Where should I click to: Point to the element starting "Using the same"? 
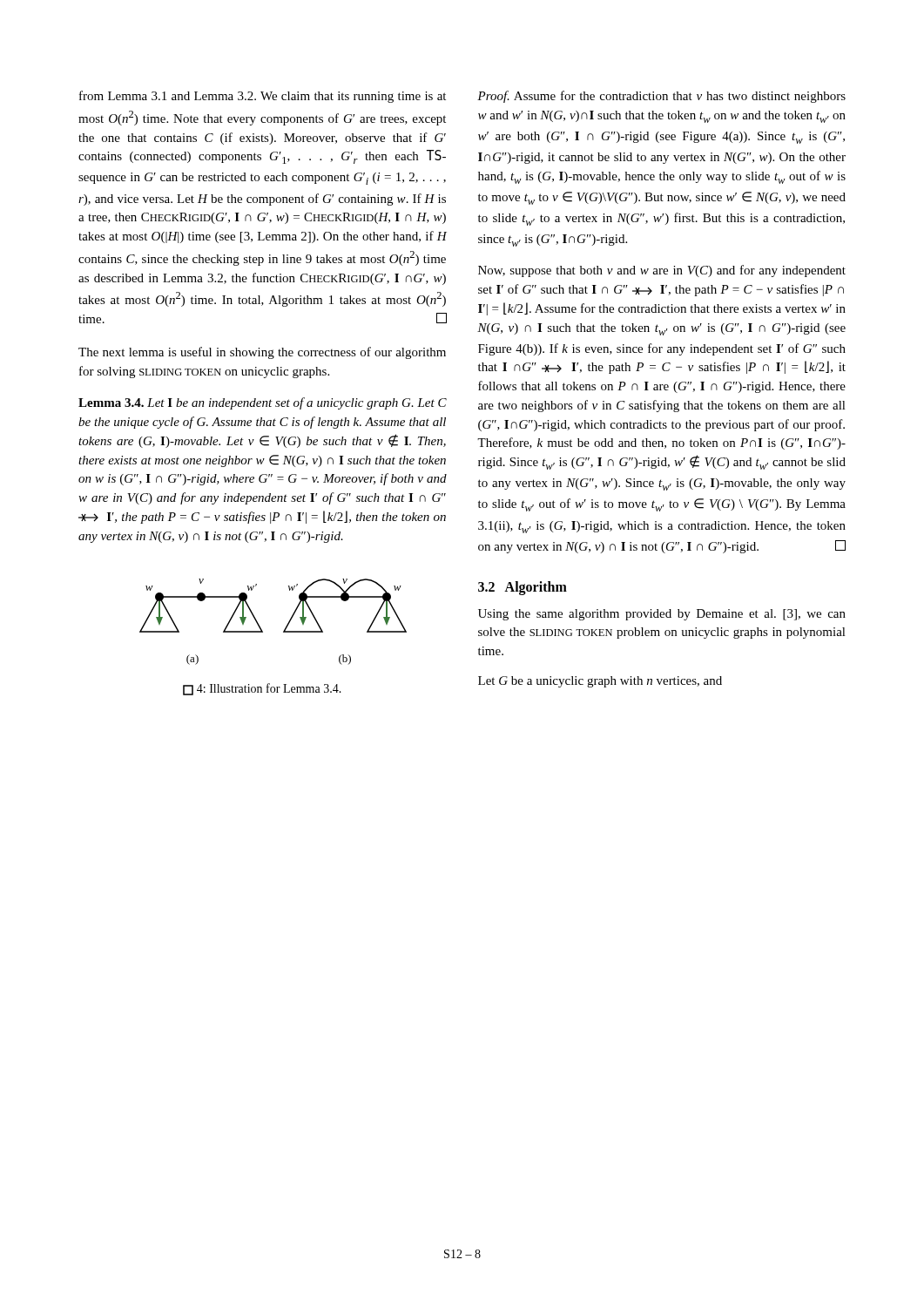pos(662,632)
